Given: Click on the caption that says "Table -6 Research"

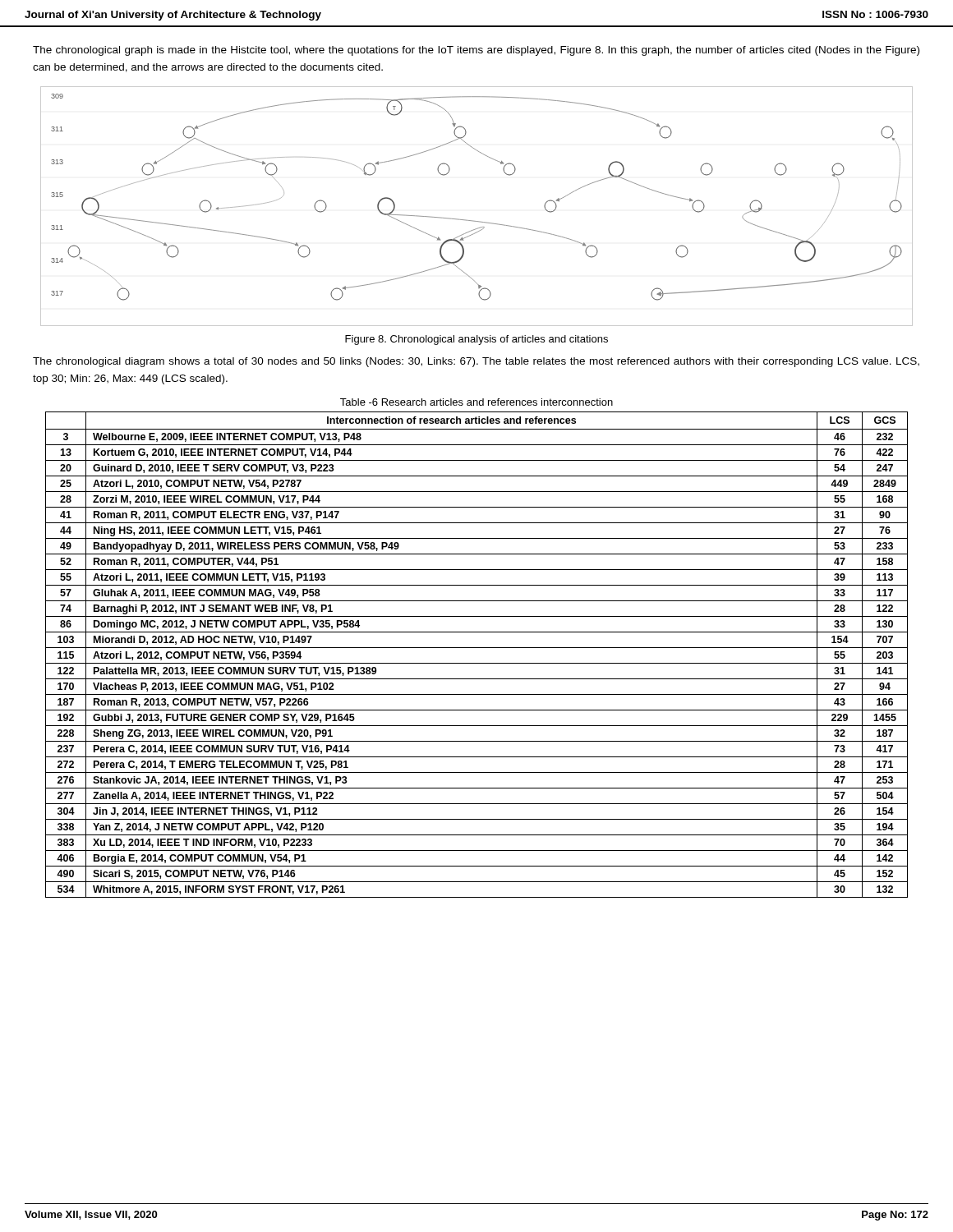Looking at the screenshot, I should 476,402.
